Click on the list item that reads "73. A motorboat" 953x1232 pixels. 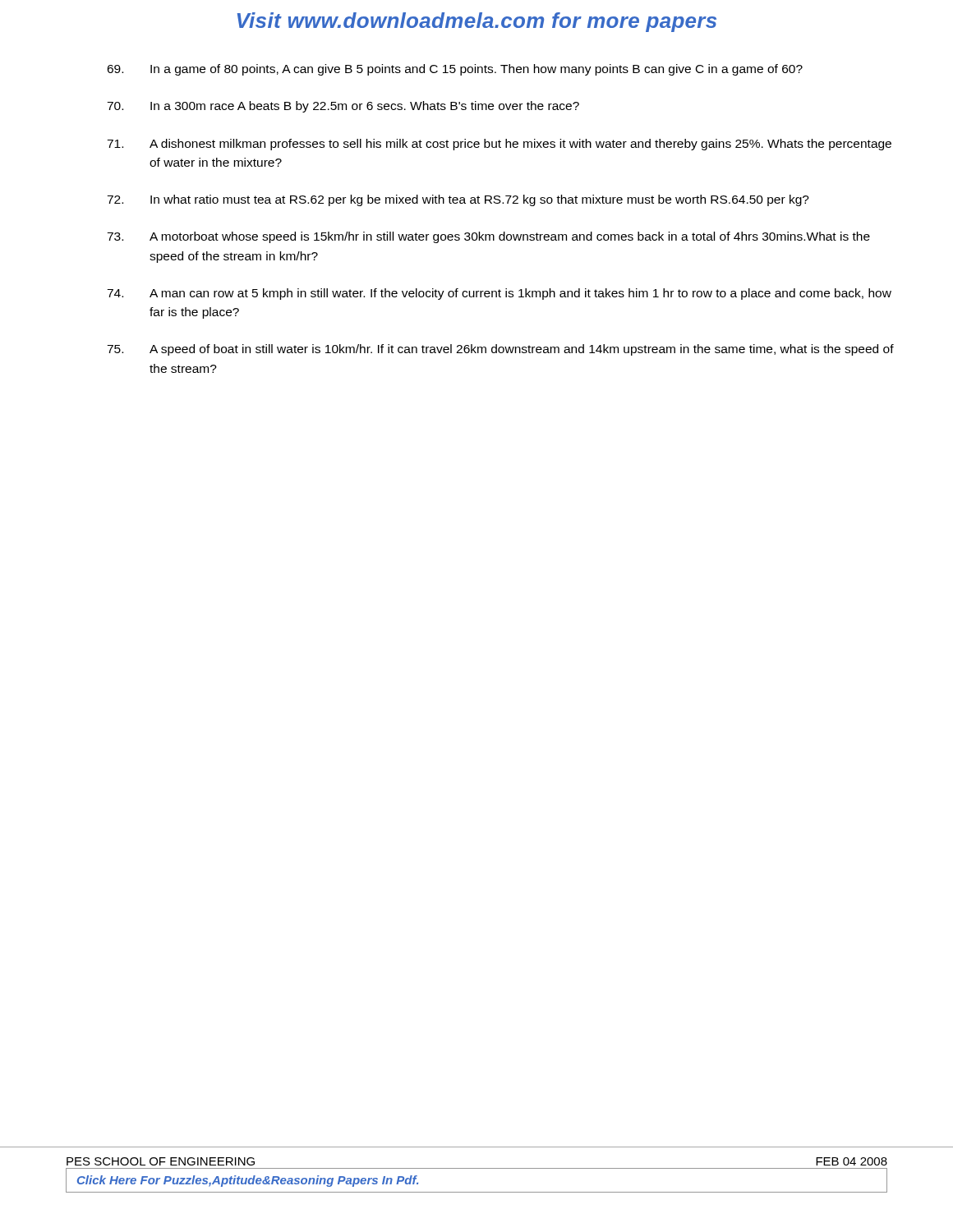[505, 246]
